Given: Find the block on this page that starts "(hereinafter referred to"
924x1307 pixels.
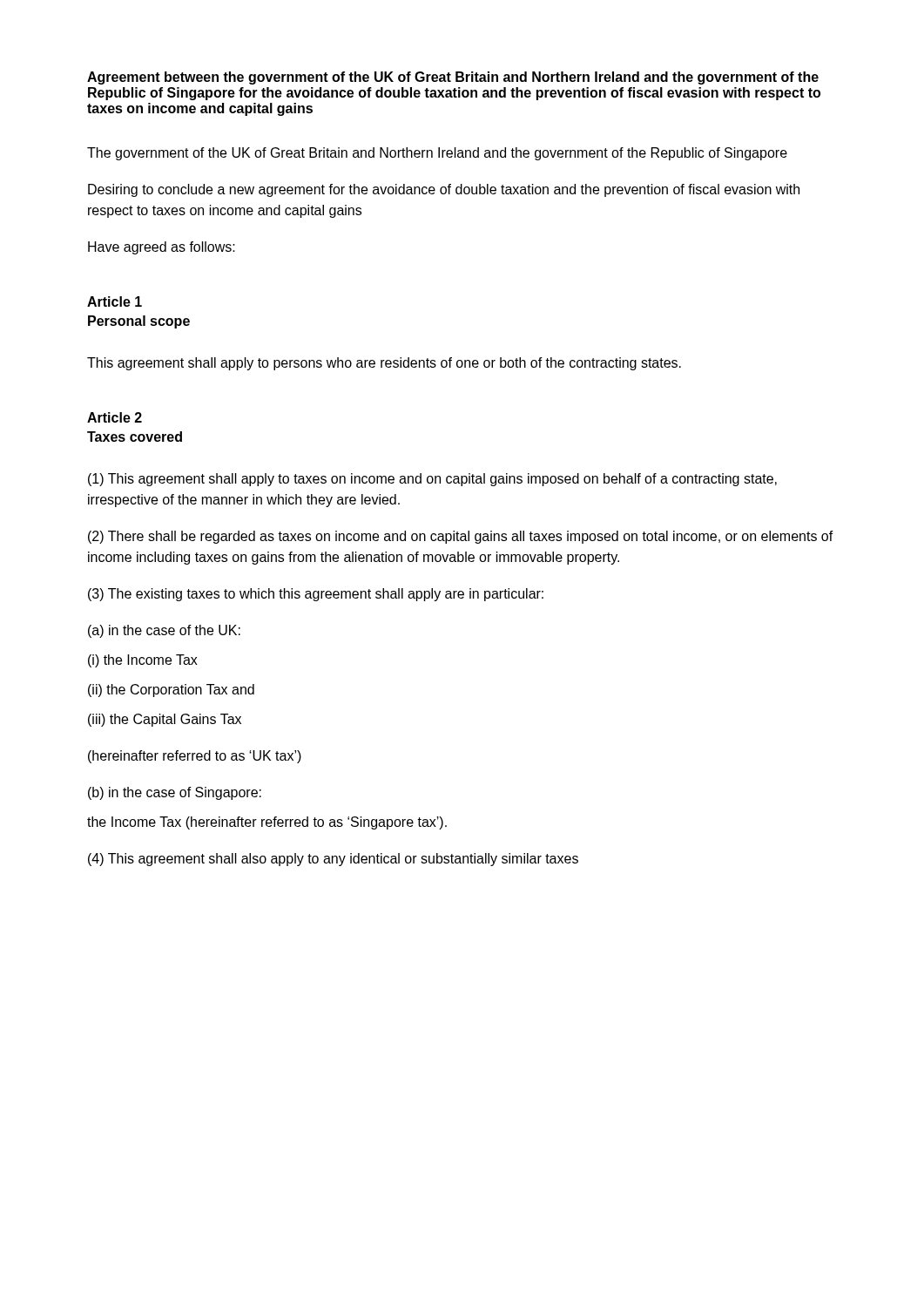Looking at the screenshot, I should (194, 756).
